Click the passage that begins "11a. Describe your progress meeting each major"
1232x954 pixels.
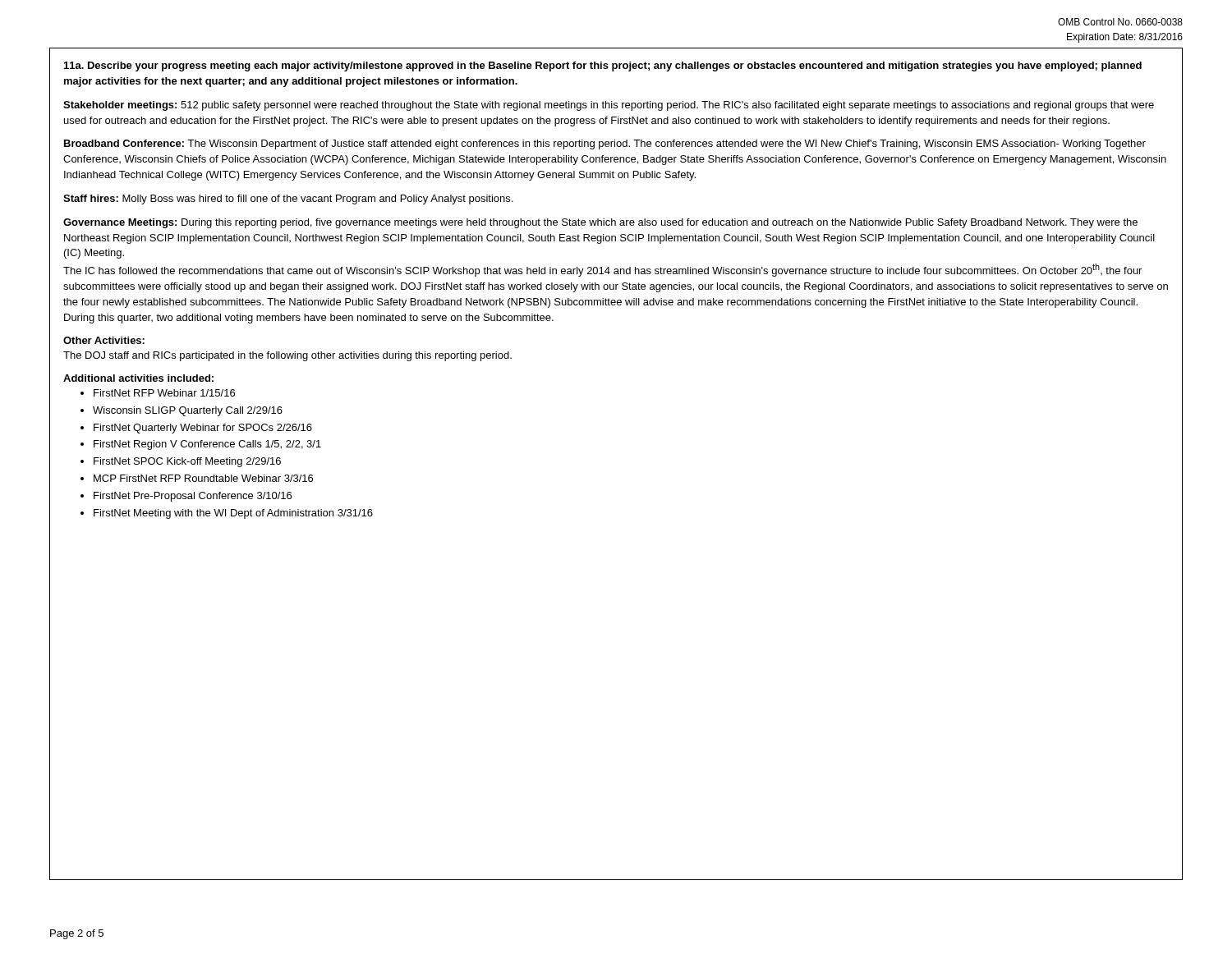point(603,73)
